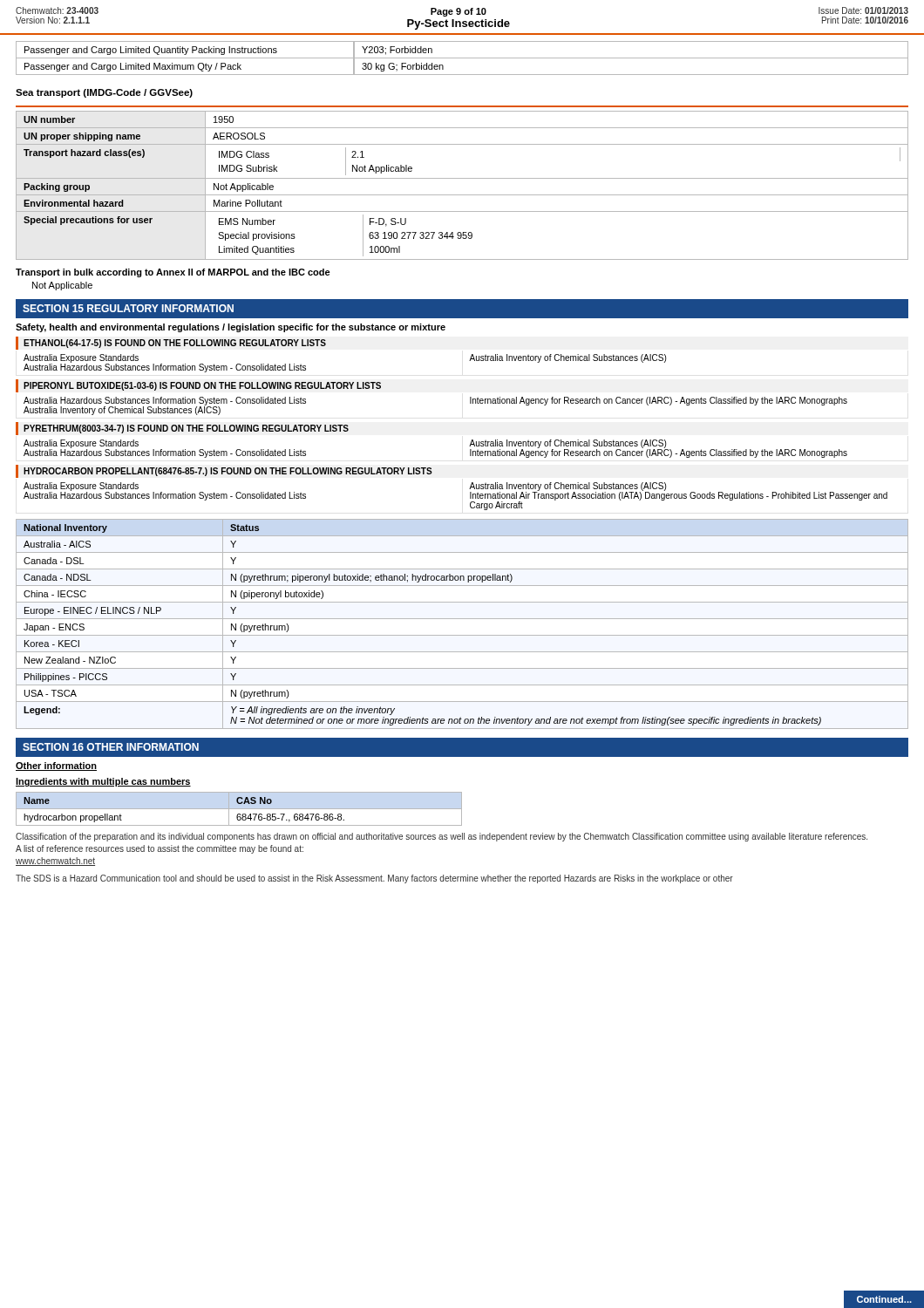
Task: Select the element starting "Classification of the preparation and its individual components"
Action: point(442,849)
